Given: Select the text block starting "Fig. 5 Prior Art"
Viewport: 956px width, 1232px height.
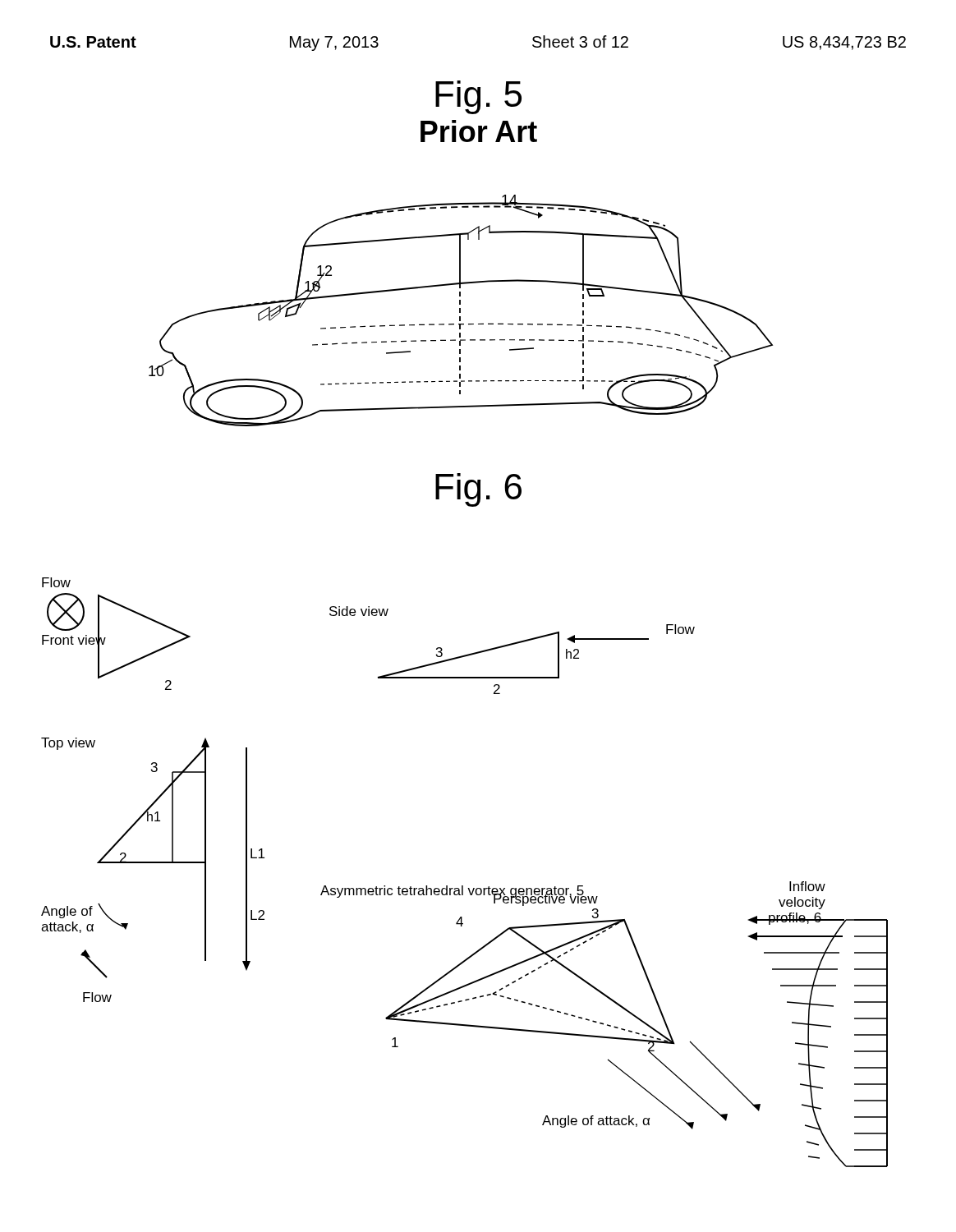Looking at the screenshot, I should [x=478, y=112].
